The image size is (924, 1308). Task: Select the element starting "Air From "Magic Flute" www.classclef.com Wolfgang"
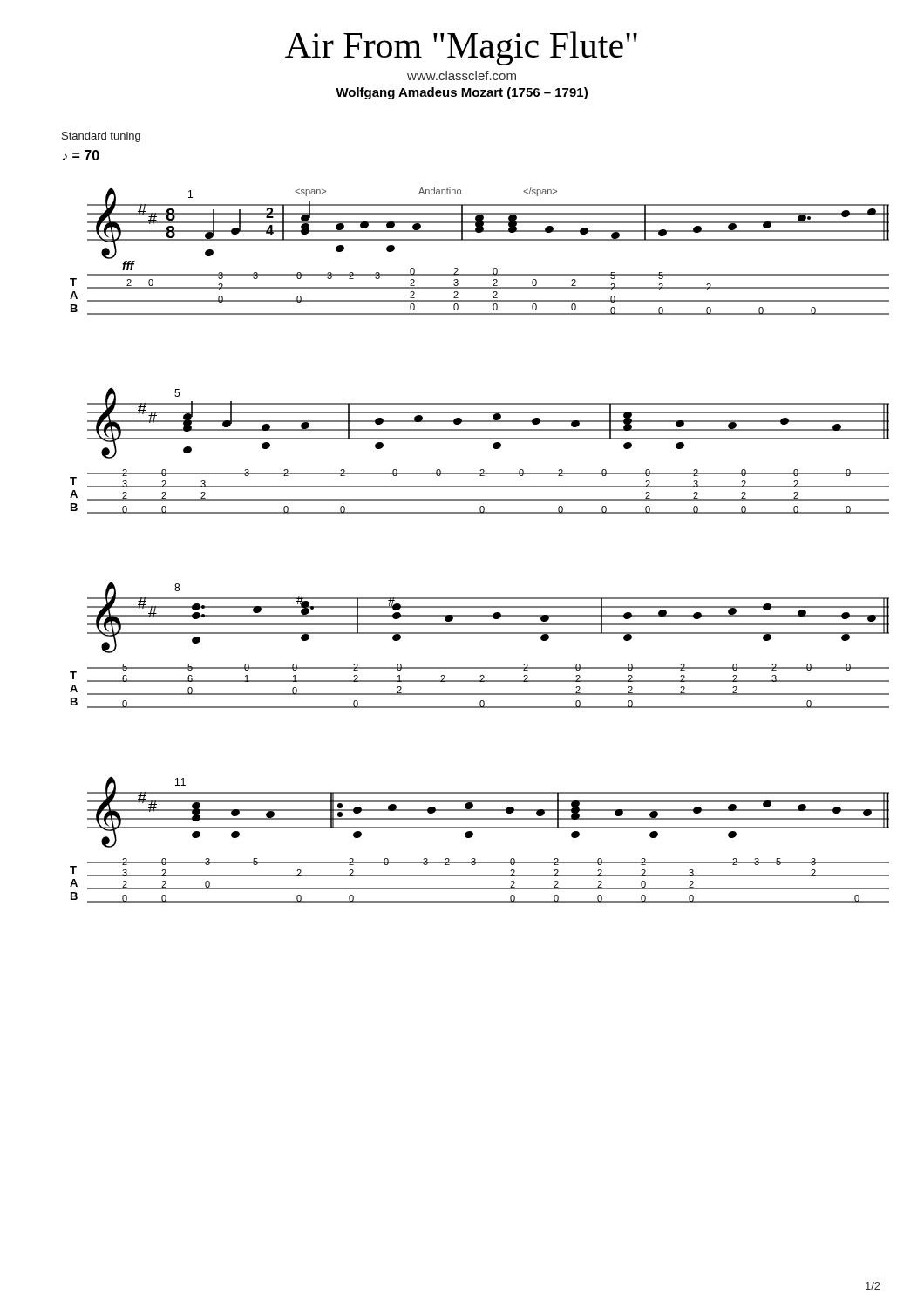tap(462, 62)
